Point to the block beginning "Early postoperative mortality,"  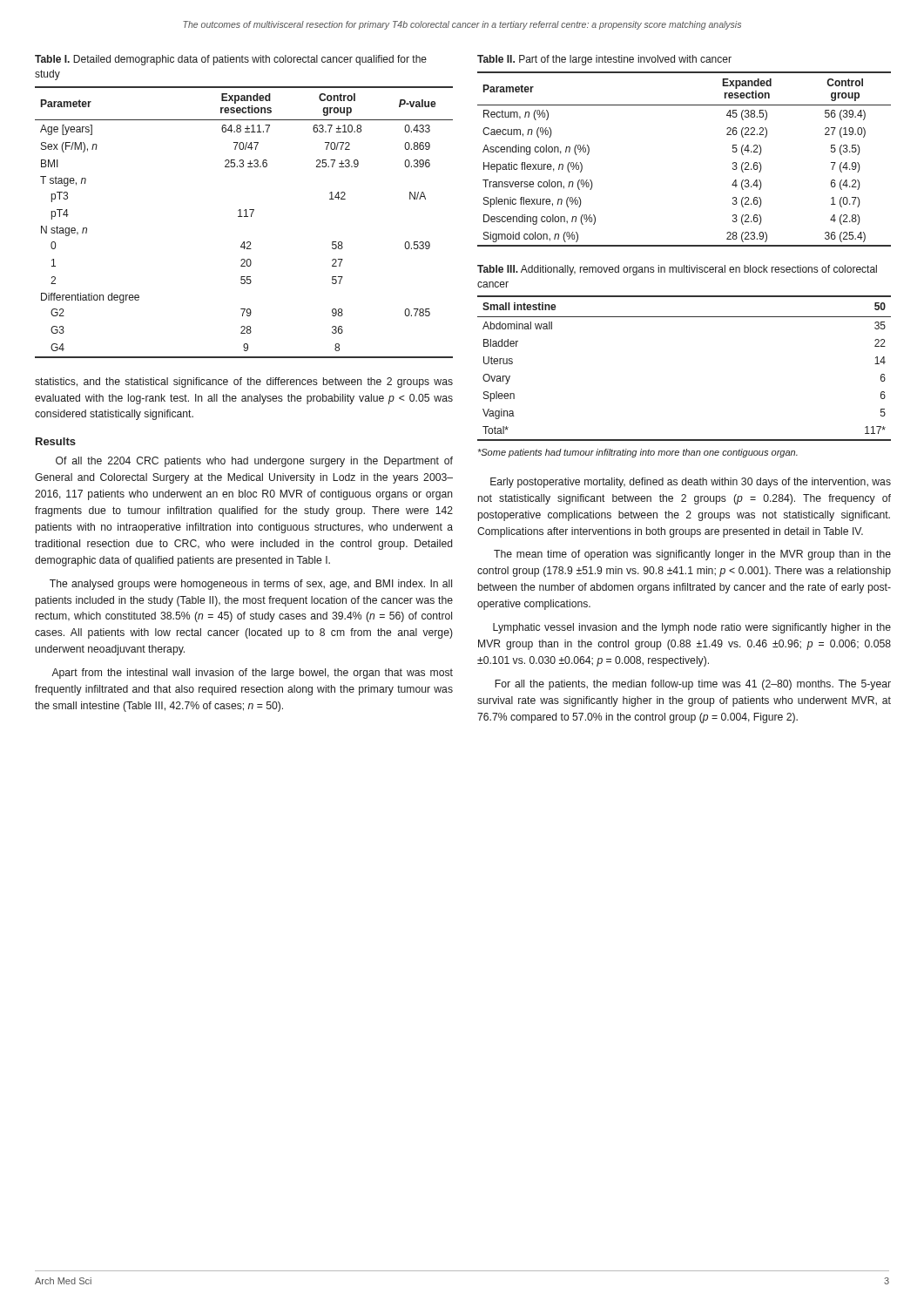pos(684,506)
